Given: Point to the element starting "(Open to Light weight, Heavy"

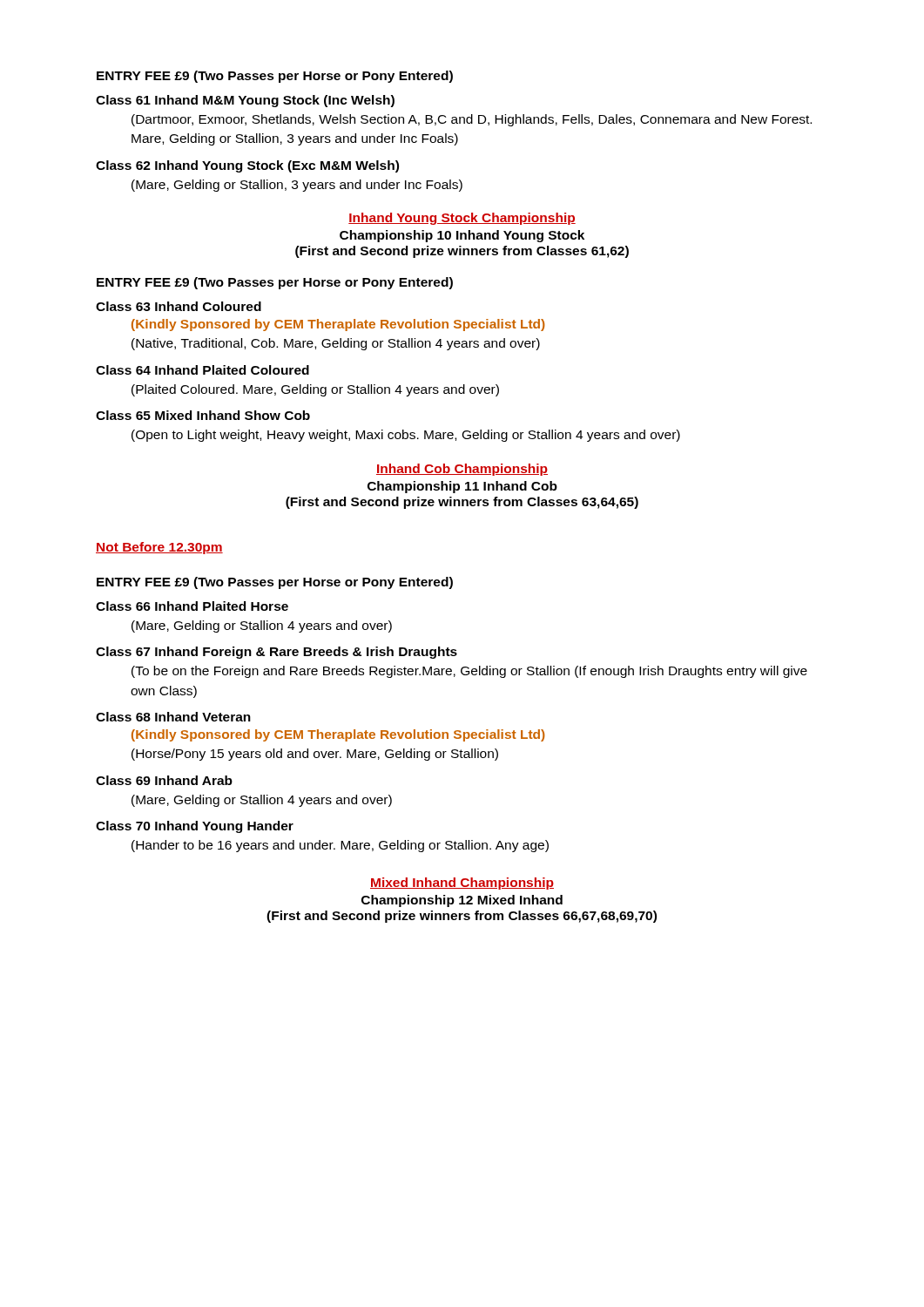Looking at the screenshot, I should pos(406,435).
